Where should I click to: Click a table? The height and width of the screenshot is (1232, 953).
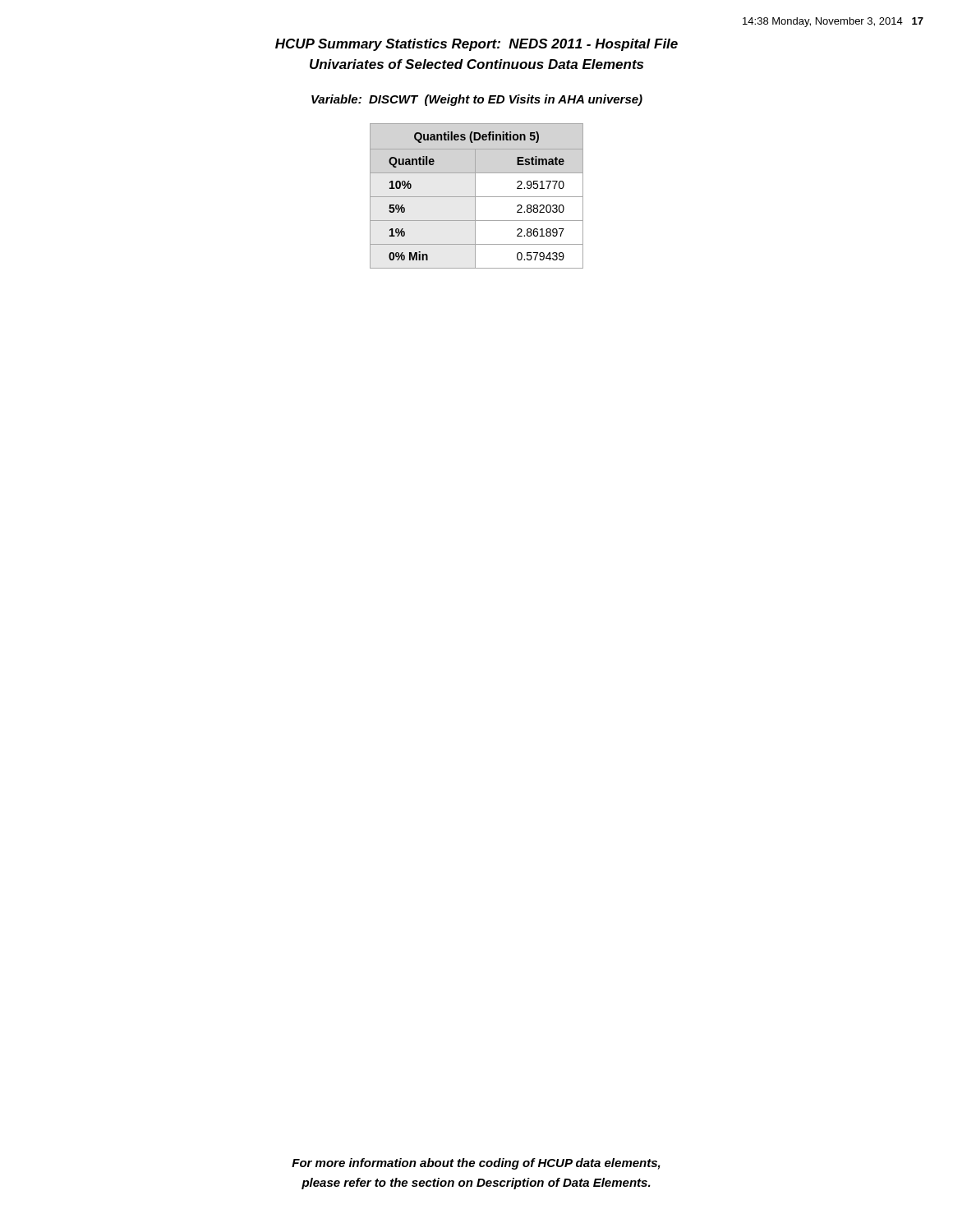(476, 196)
